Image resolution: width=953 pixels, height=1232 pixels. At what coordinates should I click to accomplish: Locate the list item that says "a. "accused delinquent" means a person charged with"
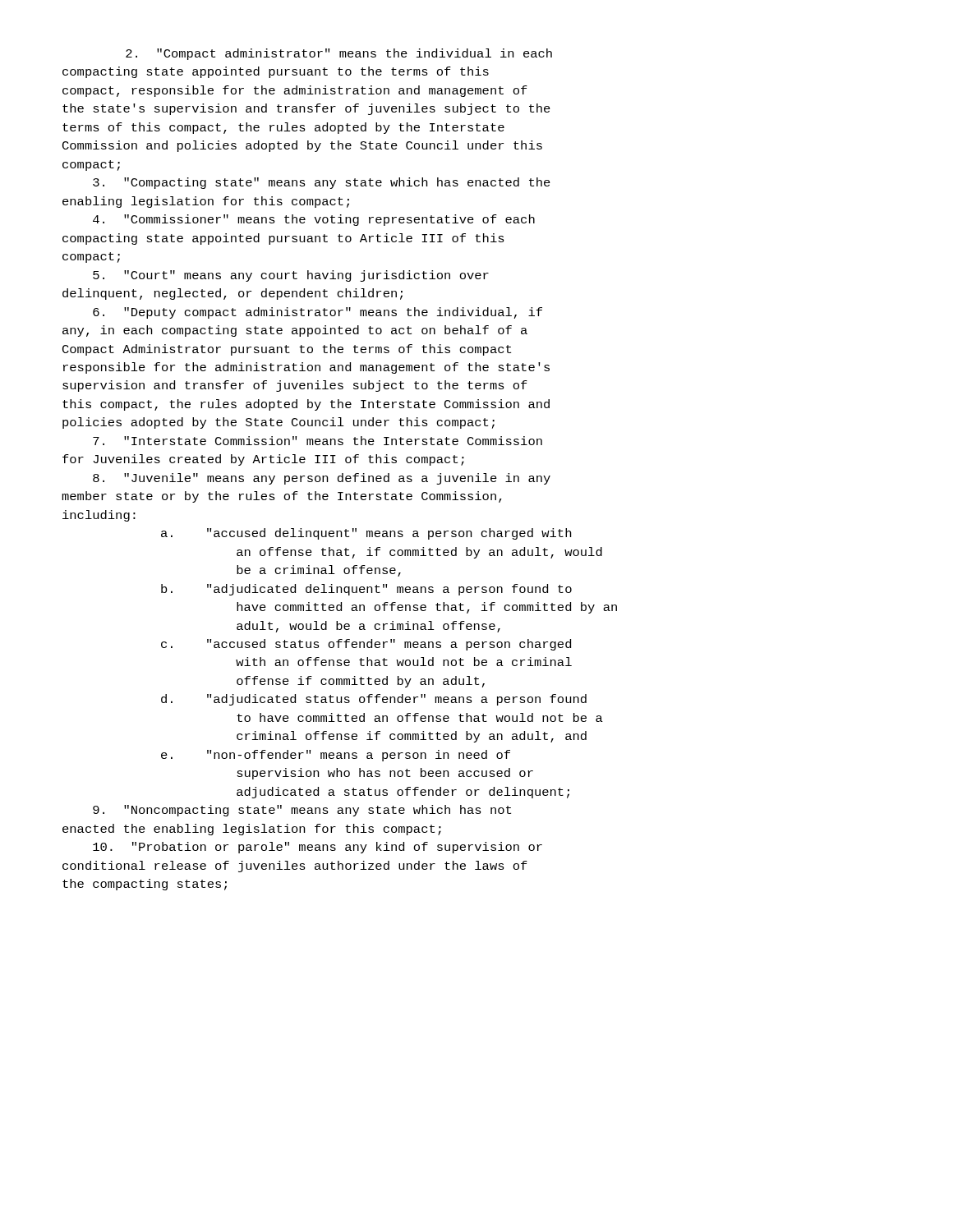click(526, 553)
